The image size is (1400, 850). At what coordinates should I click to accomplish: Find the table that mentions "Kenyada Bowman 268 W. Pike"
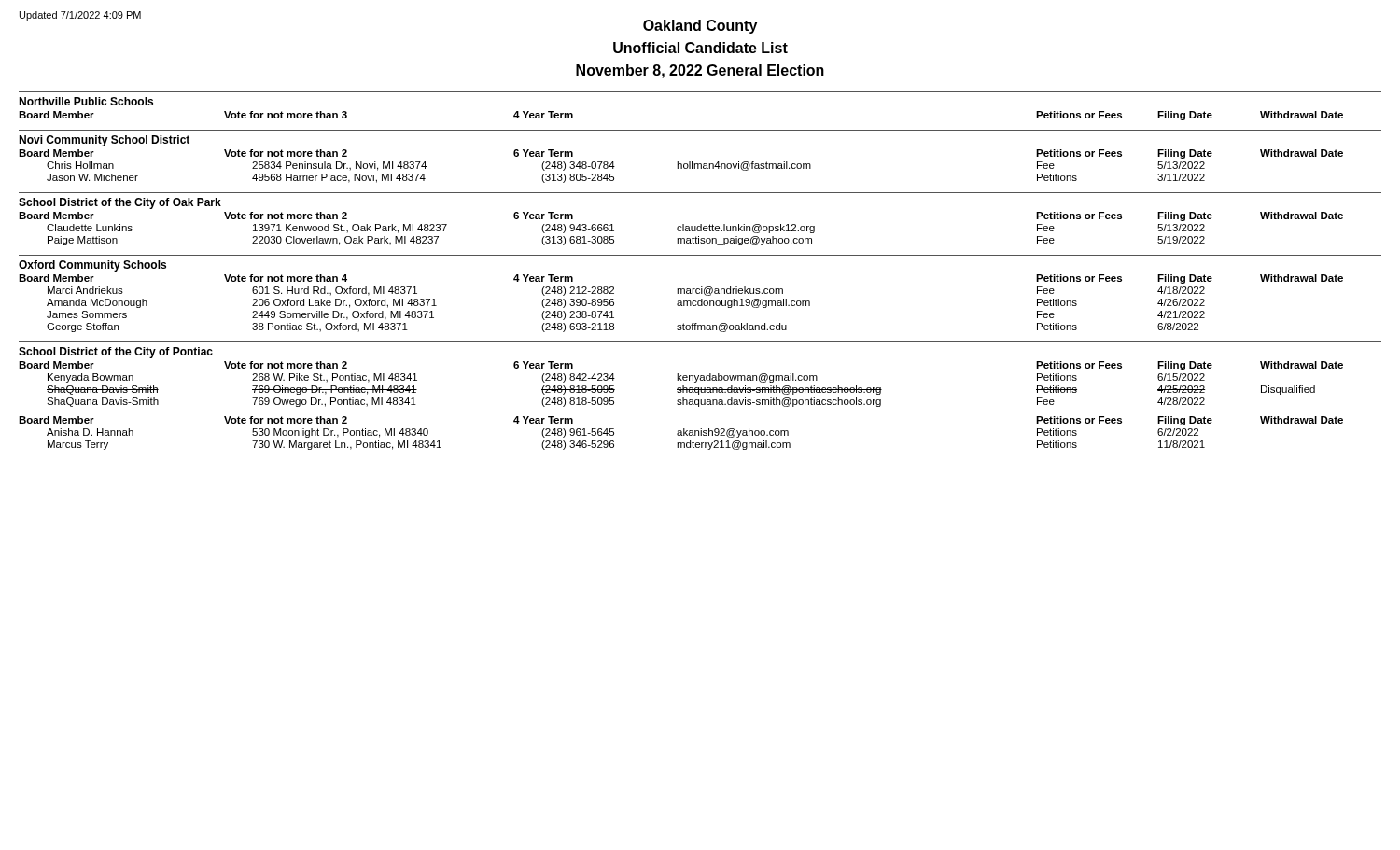[x=700, y=389]
